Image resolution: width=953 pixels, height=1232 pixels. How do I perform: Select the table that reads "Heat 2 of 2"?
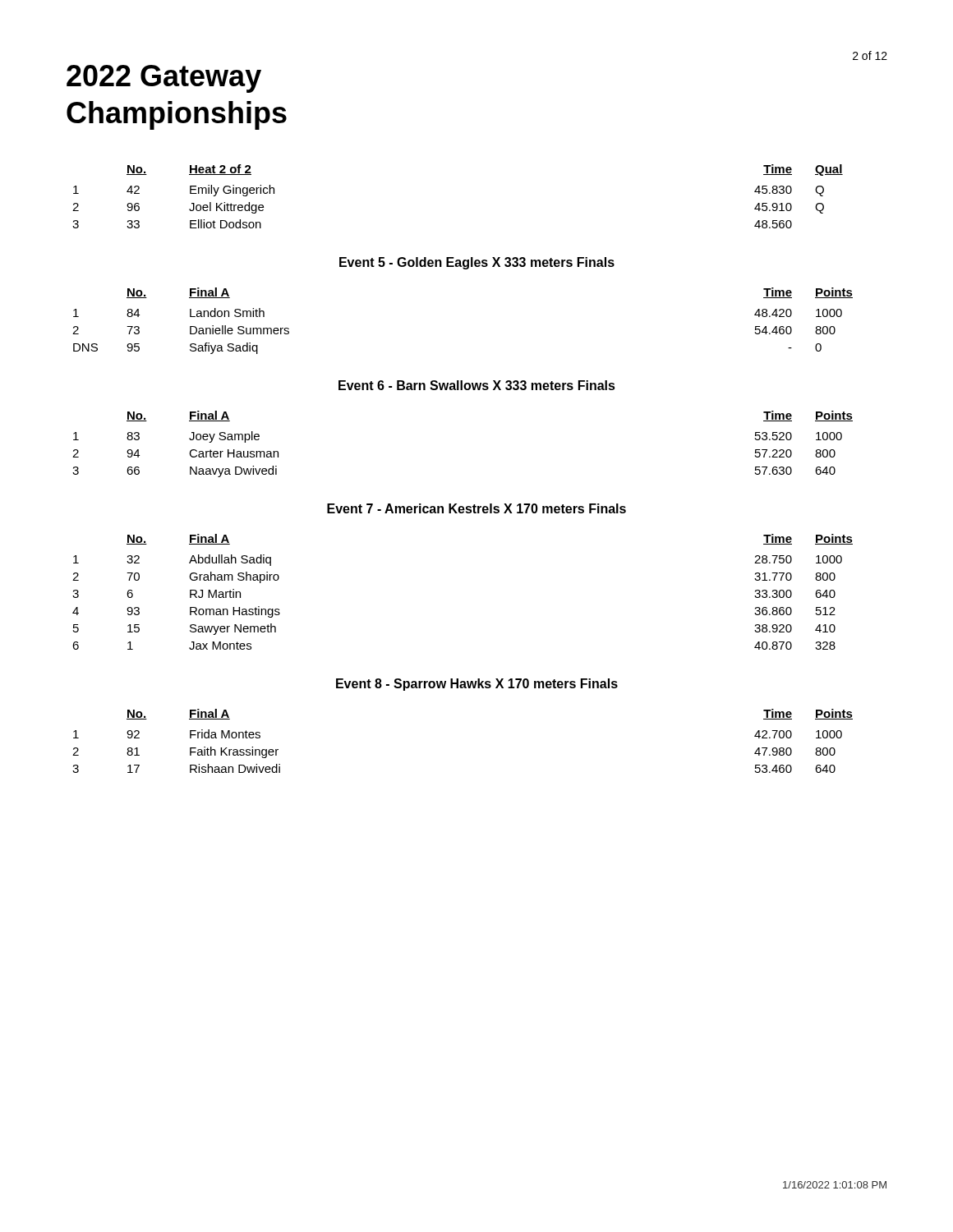[x=476, y=196]
